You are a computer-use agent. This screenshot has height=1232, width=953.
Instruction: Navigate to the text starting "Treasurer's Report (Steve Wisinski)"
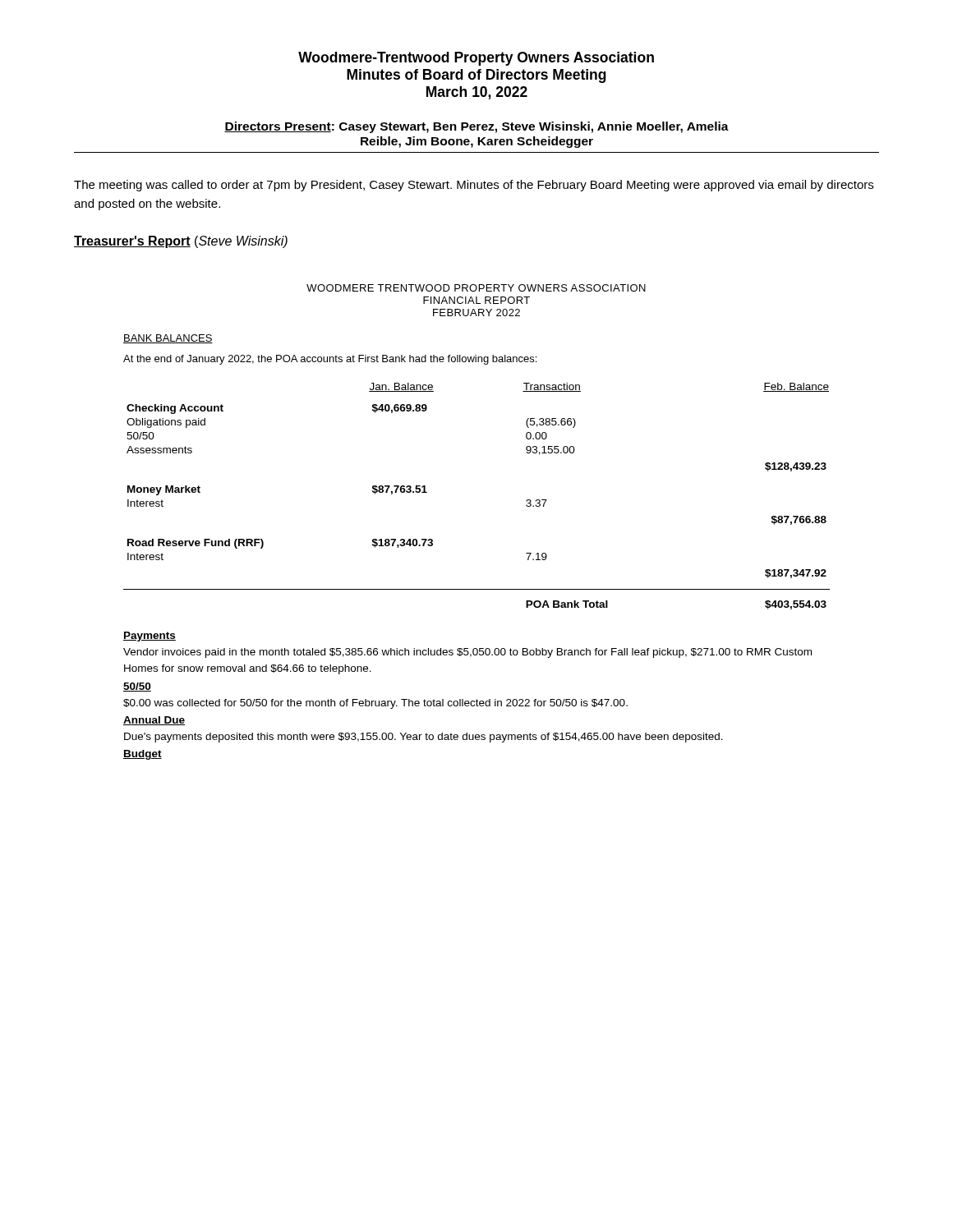[x=181, y=241]
